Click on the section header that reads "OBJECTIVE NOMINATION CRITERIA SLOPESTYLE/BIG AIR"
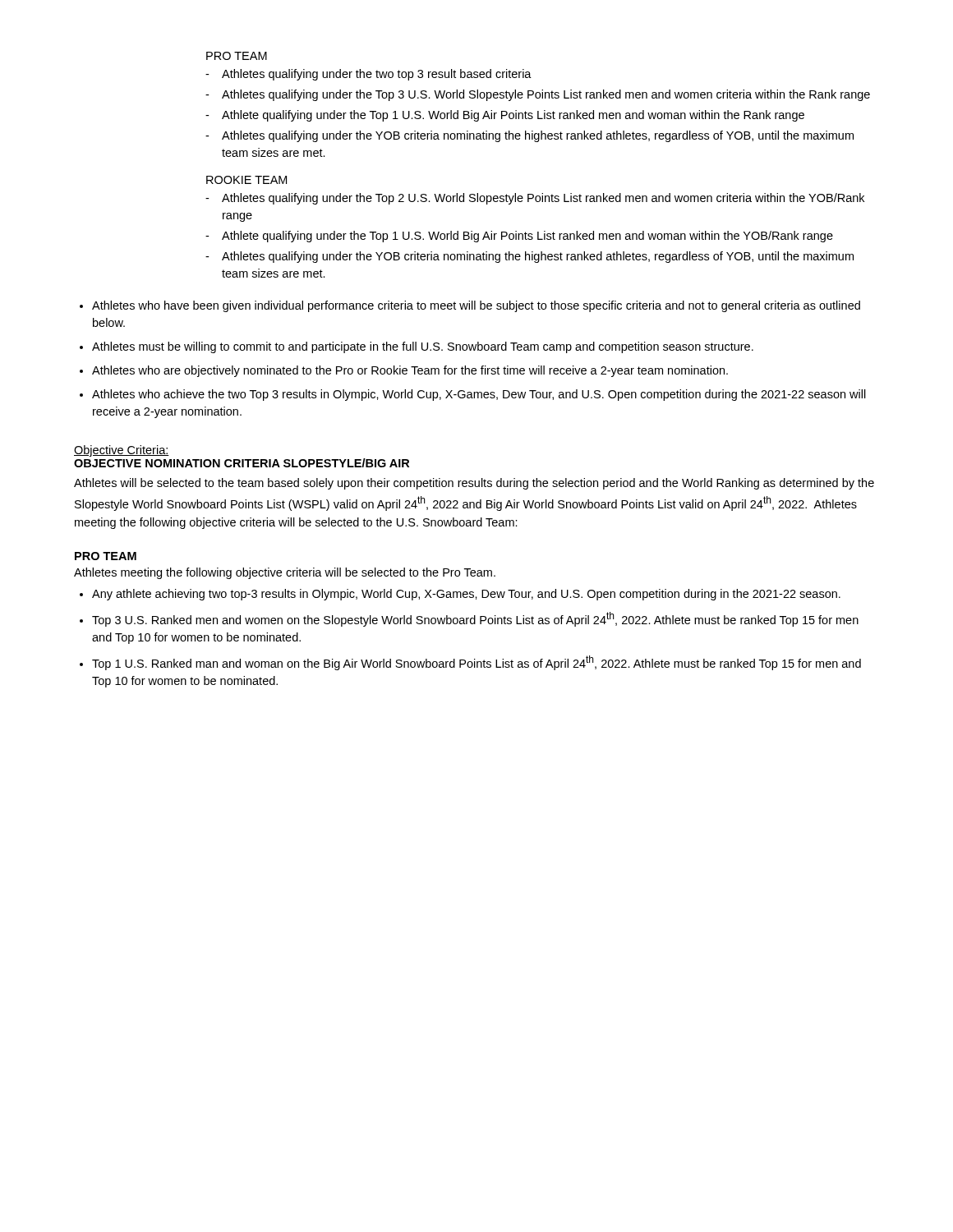Image resolution: width=953 pixels, height=1232 pixels. coord(242,463)
